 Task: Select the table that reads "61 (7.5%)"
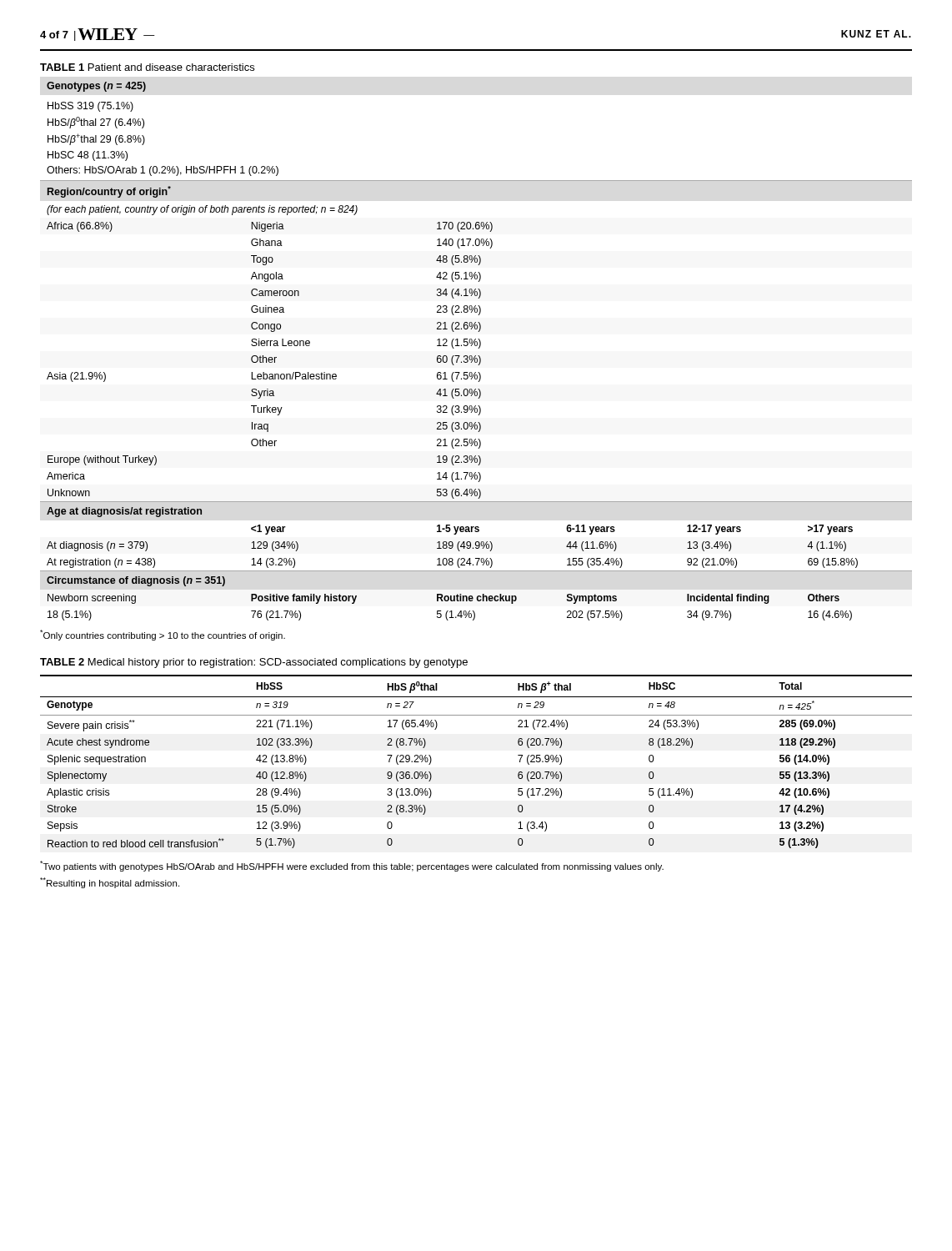(476, 350)
